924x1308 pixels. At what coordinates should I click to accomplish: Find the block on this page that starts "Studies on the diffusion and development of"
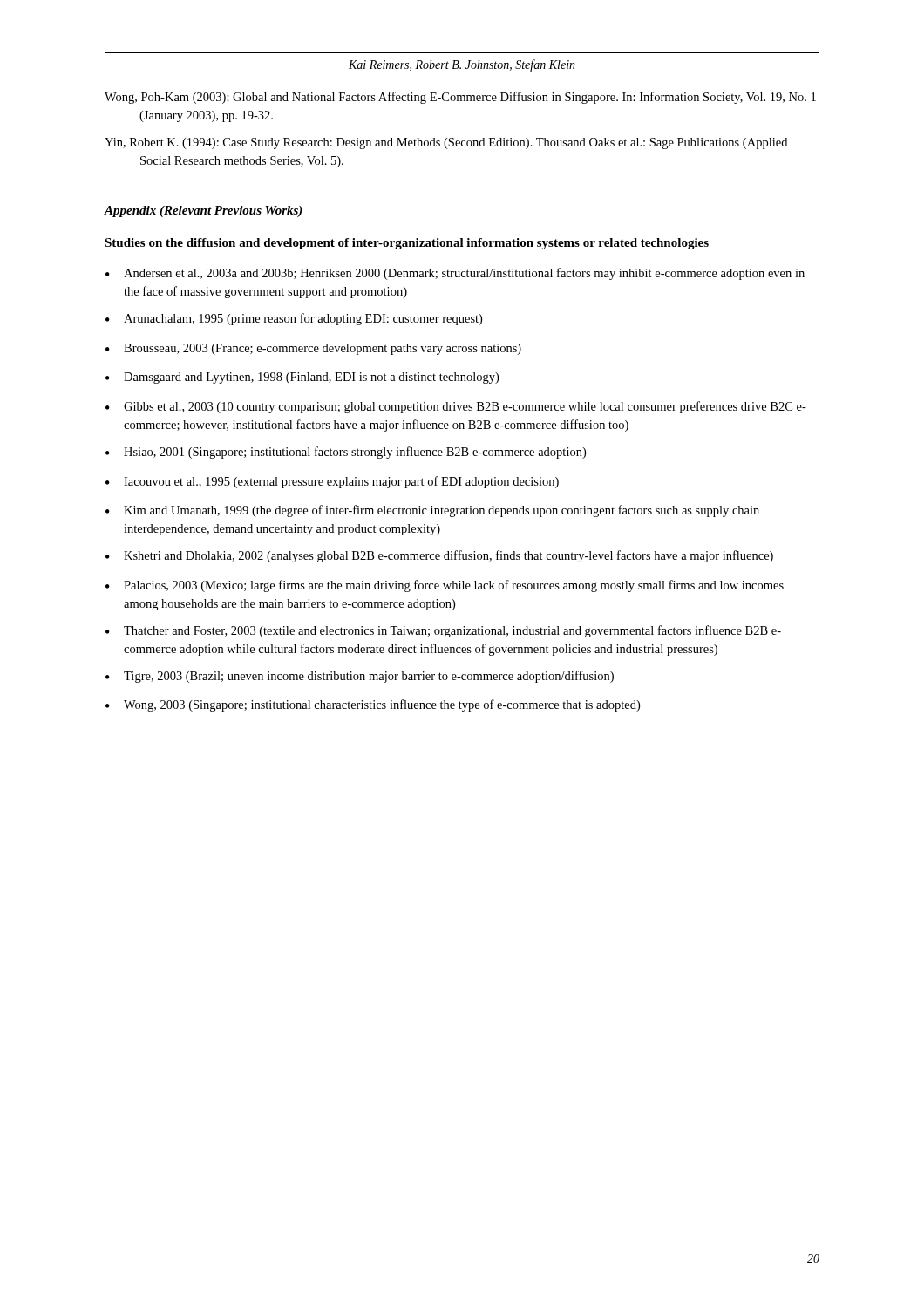[407, 242]
